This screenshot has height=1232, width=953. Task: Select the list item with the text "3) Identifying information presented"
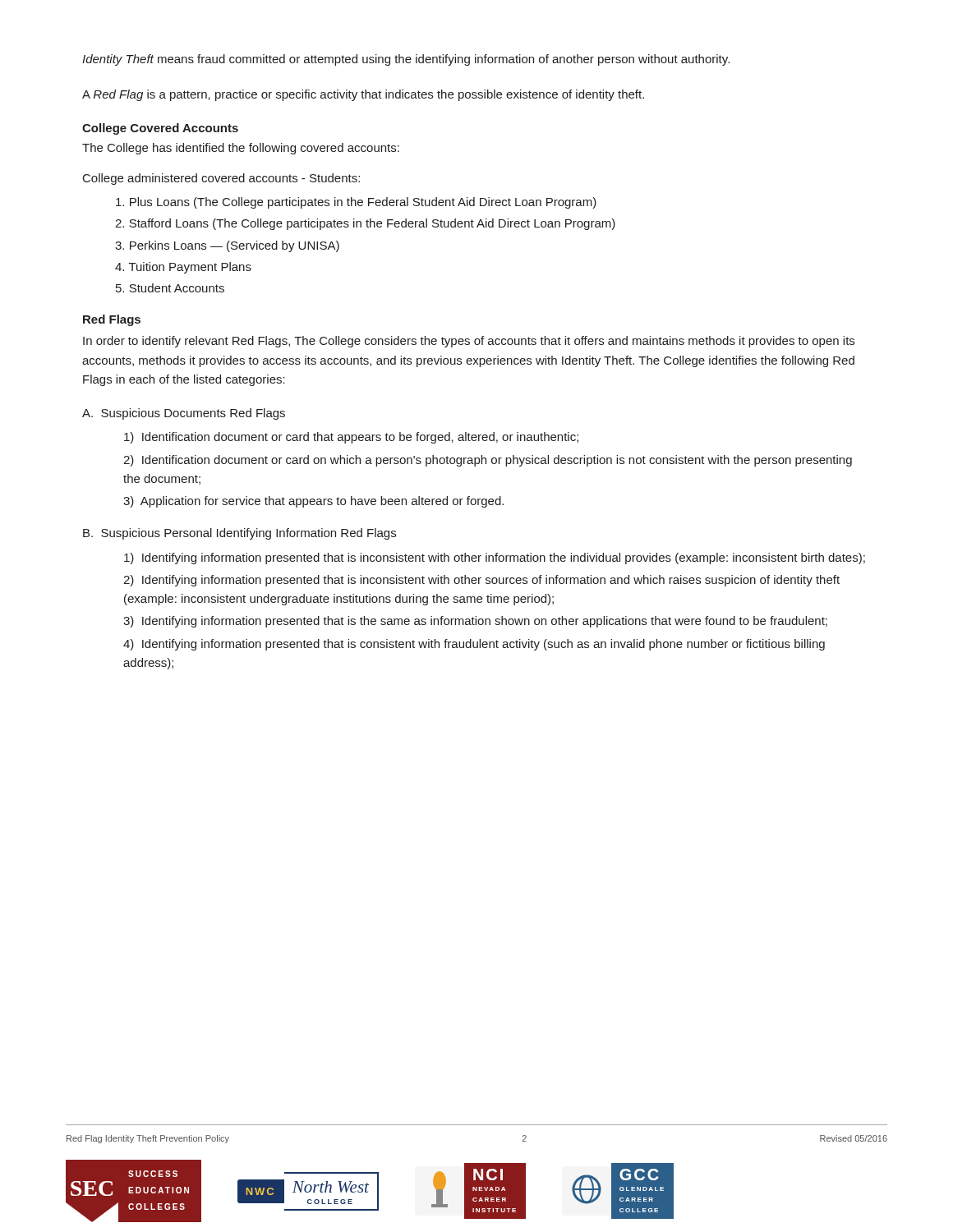476,621
